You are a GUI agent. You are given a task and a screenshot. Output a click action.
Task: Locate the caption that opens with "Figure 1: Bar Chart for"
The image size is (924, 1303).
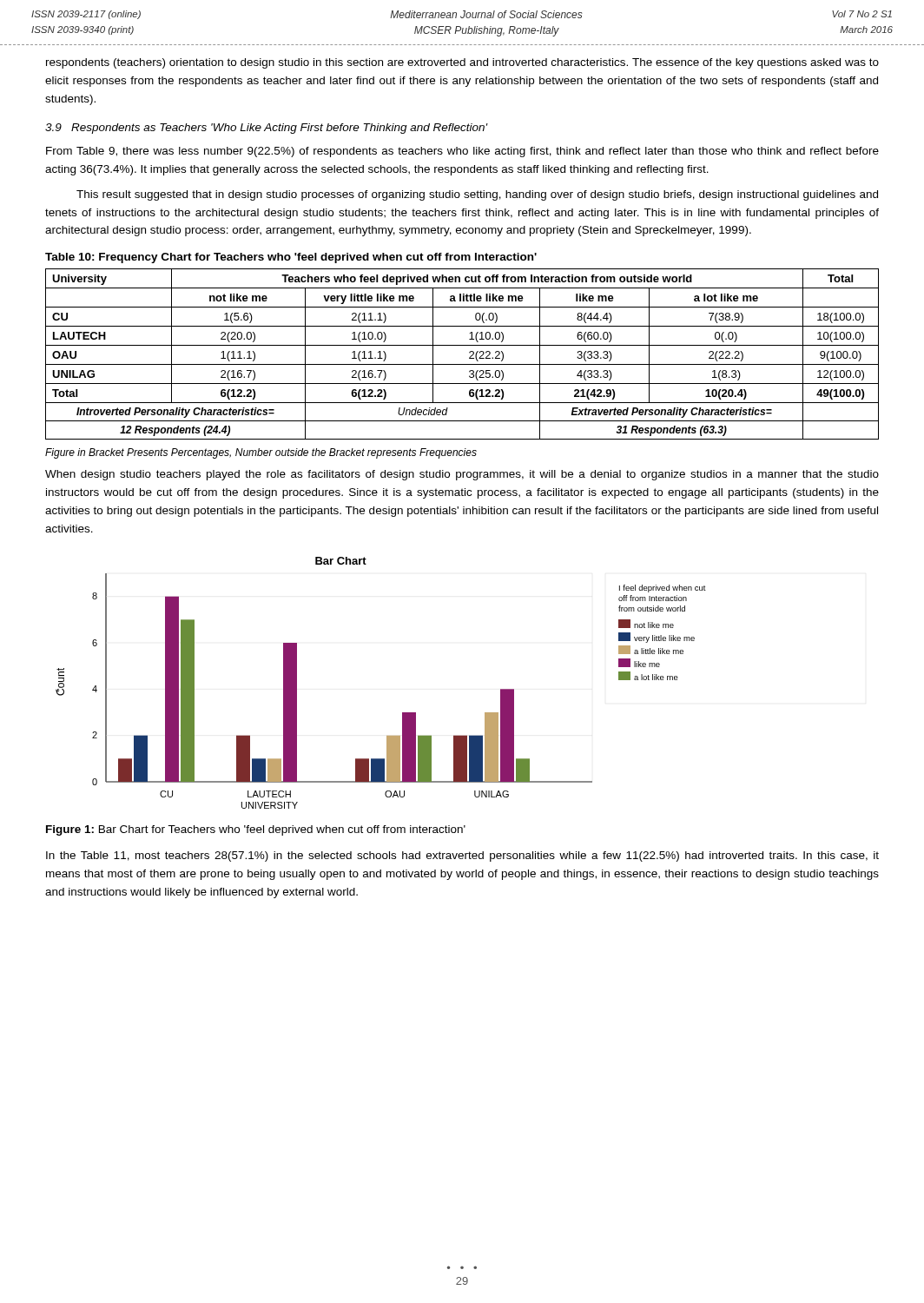tap(255, 829)
